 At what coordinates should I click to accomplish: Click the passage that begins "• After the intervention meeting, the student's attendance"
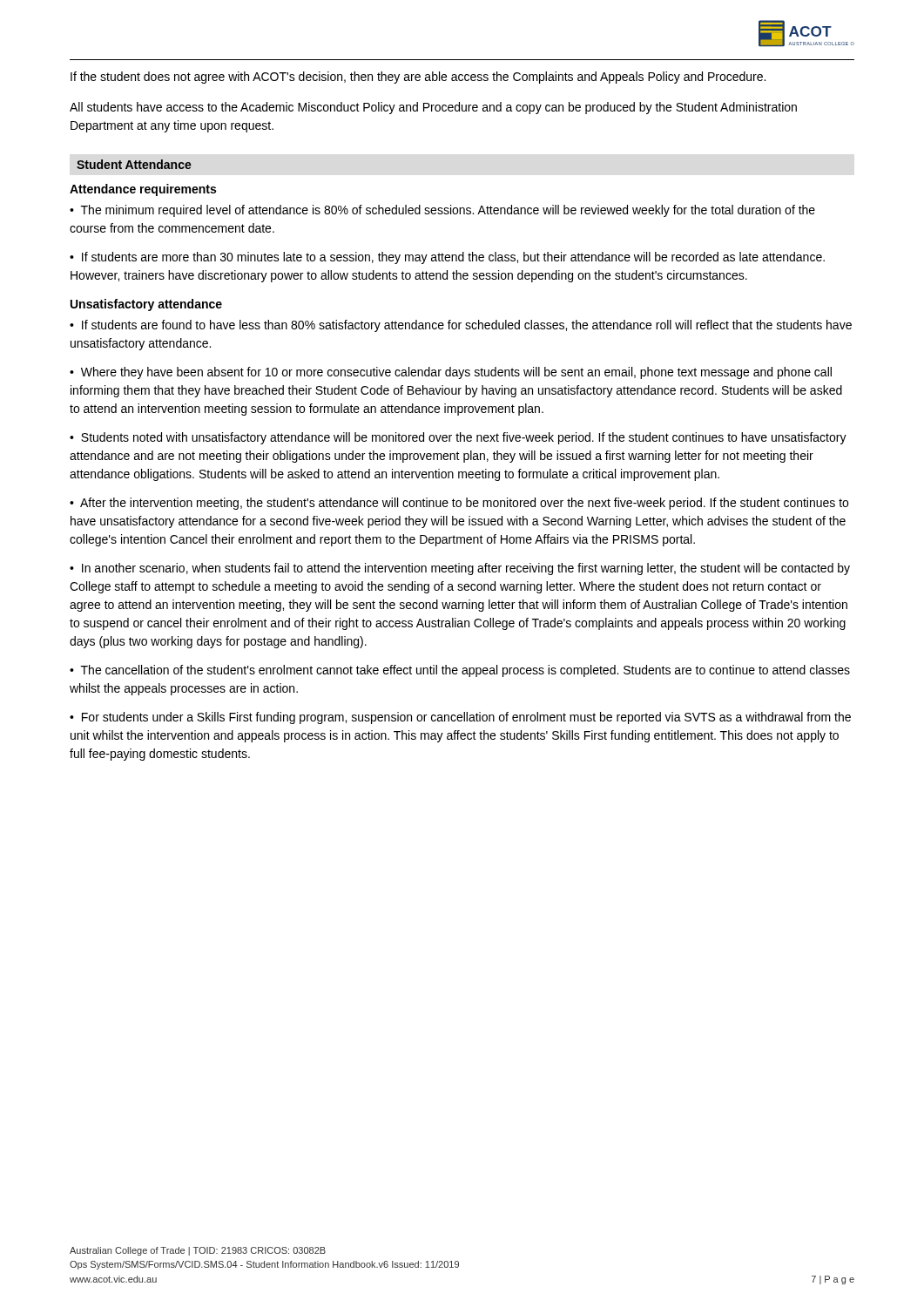[x=459, y=521]
